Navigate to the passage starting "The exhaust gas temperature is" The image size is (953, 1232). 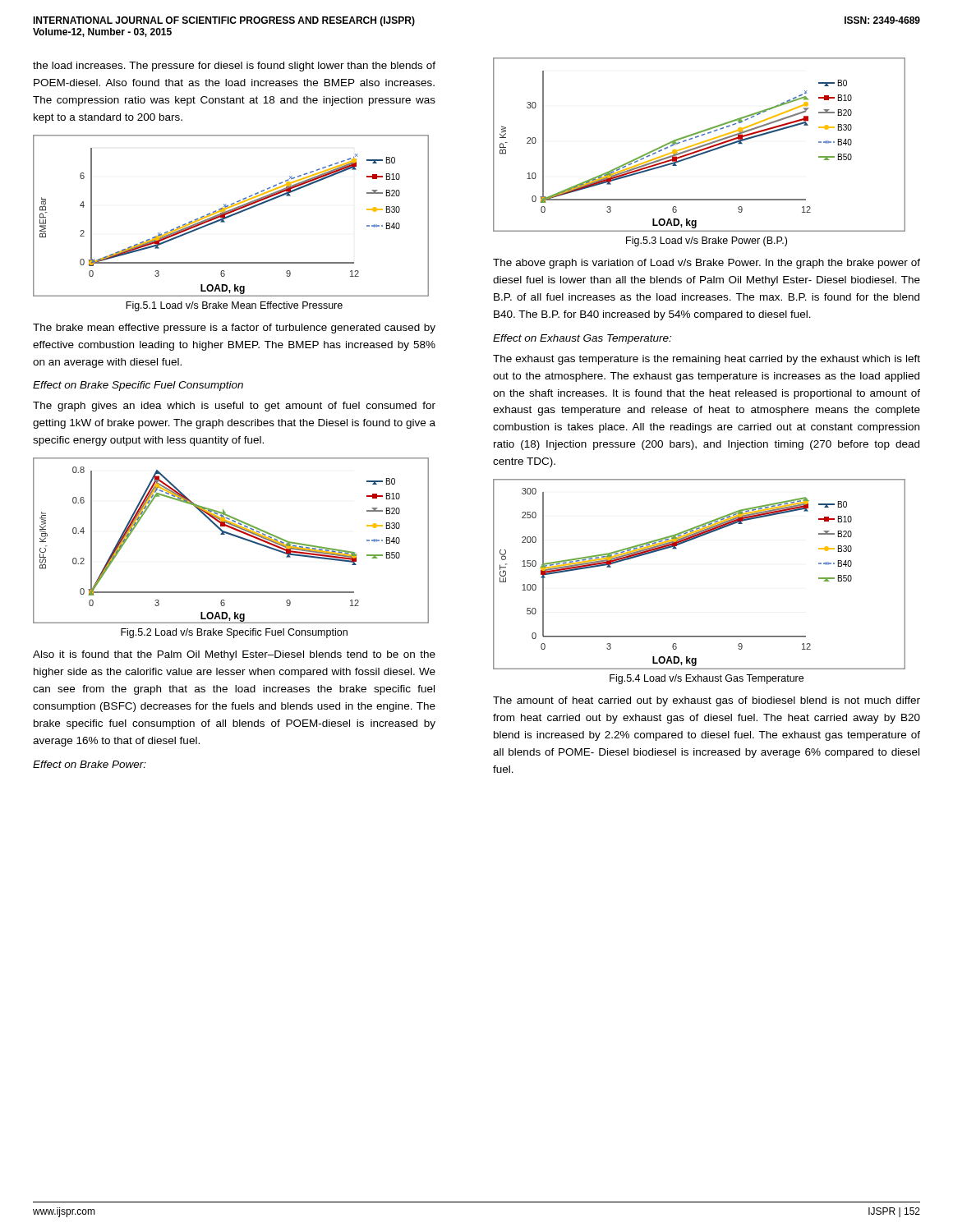pos(707,410)
